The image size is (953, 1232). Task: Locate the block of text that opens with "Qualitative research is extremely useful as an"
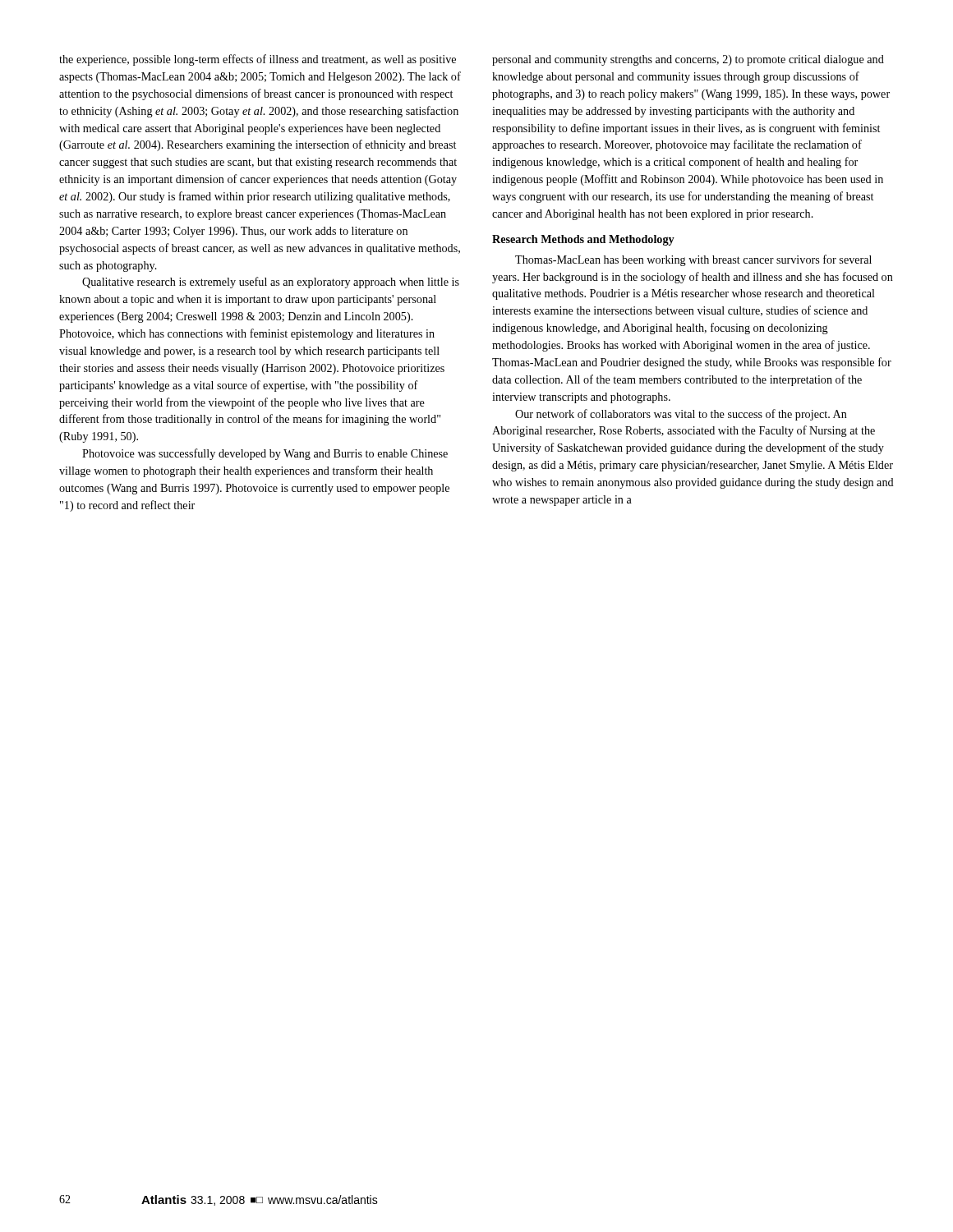coord(259,359)
